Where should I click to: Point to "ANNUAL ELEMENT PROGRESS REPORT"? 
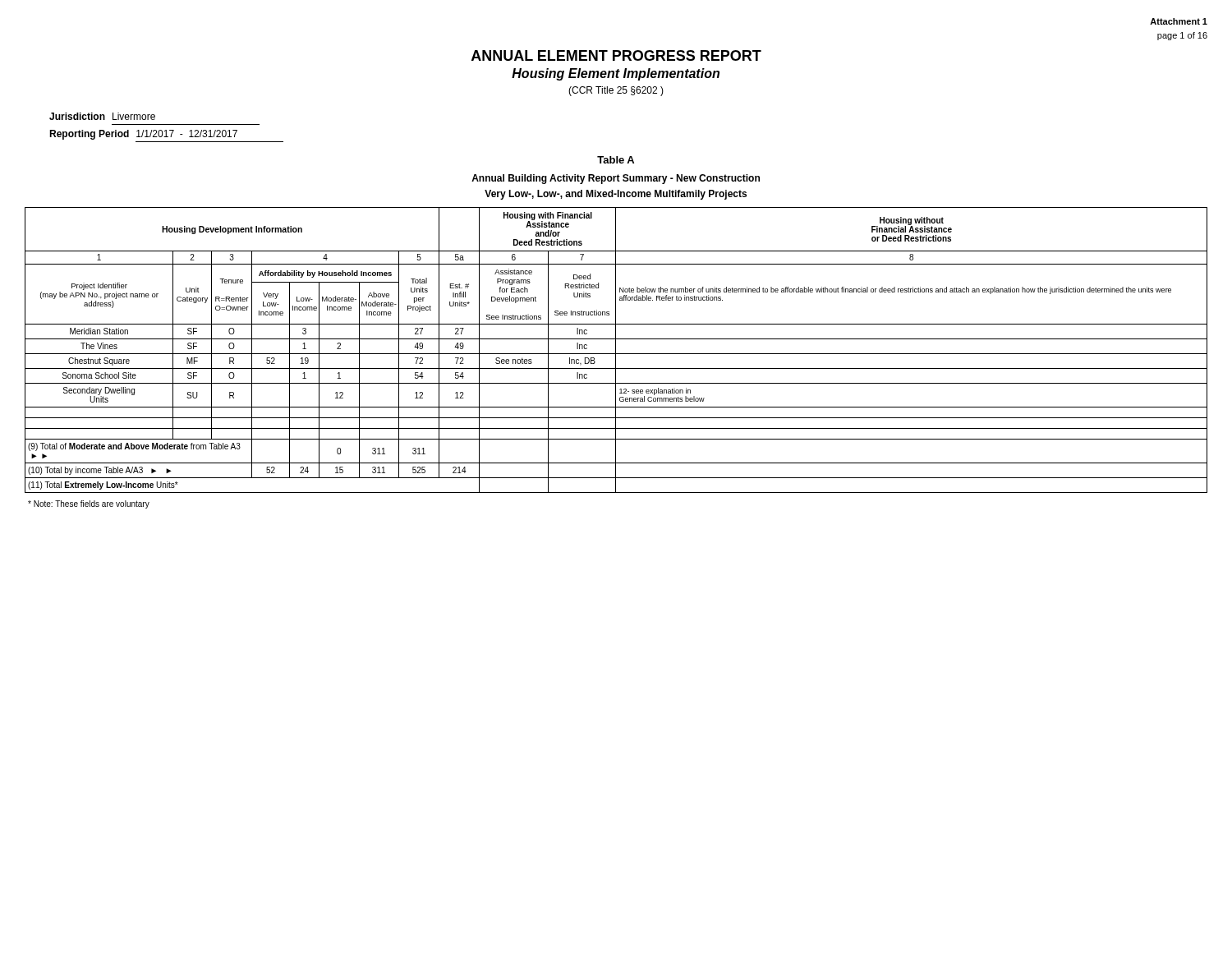pos(616,56)
